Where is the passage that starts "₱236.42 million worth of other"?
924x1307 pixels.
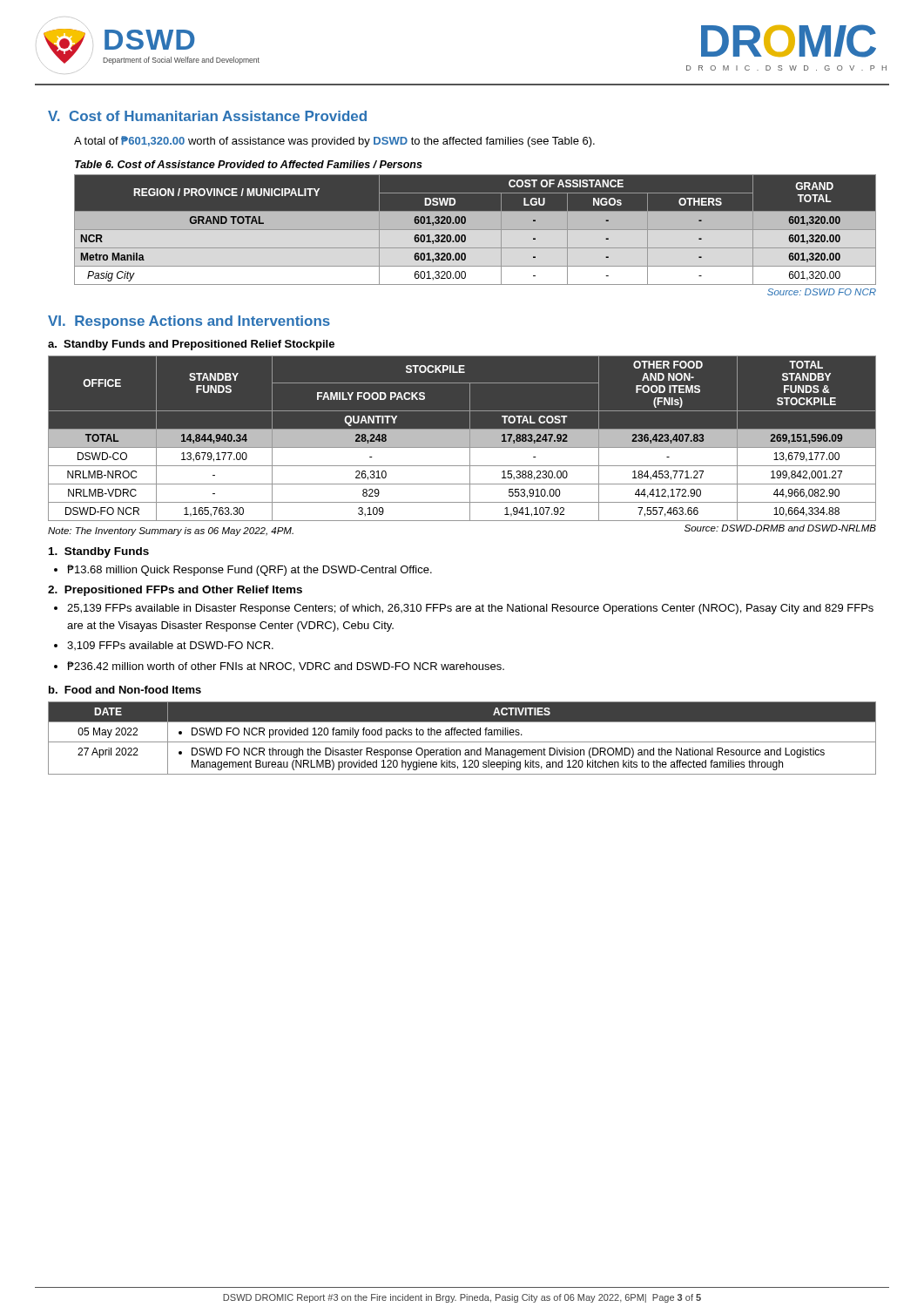[286, 666]
